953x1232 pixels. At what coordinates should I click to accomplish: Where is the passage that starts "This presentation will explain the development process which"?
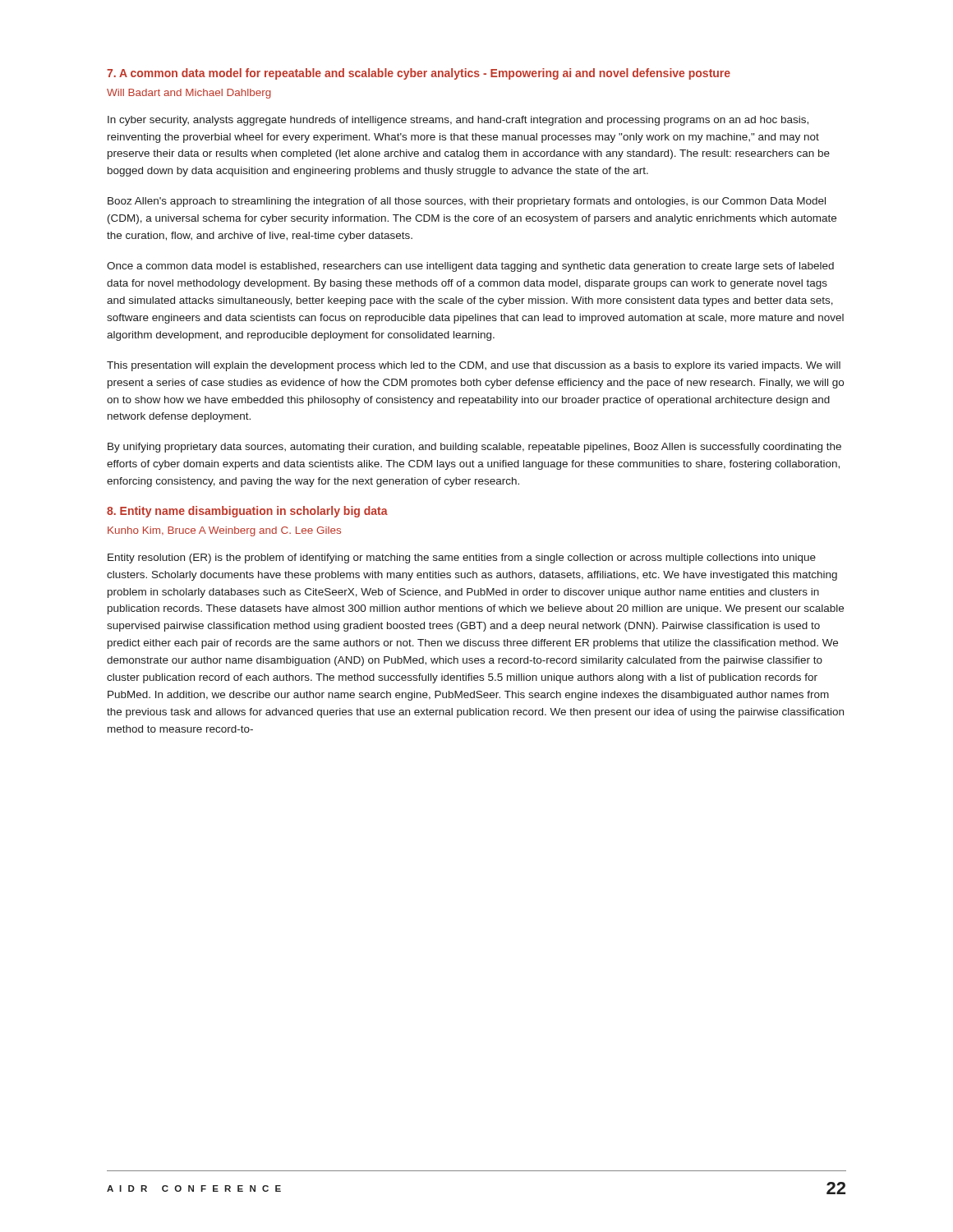tap(476, 391)
